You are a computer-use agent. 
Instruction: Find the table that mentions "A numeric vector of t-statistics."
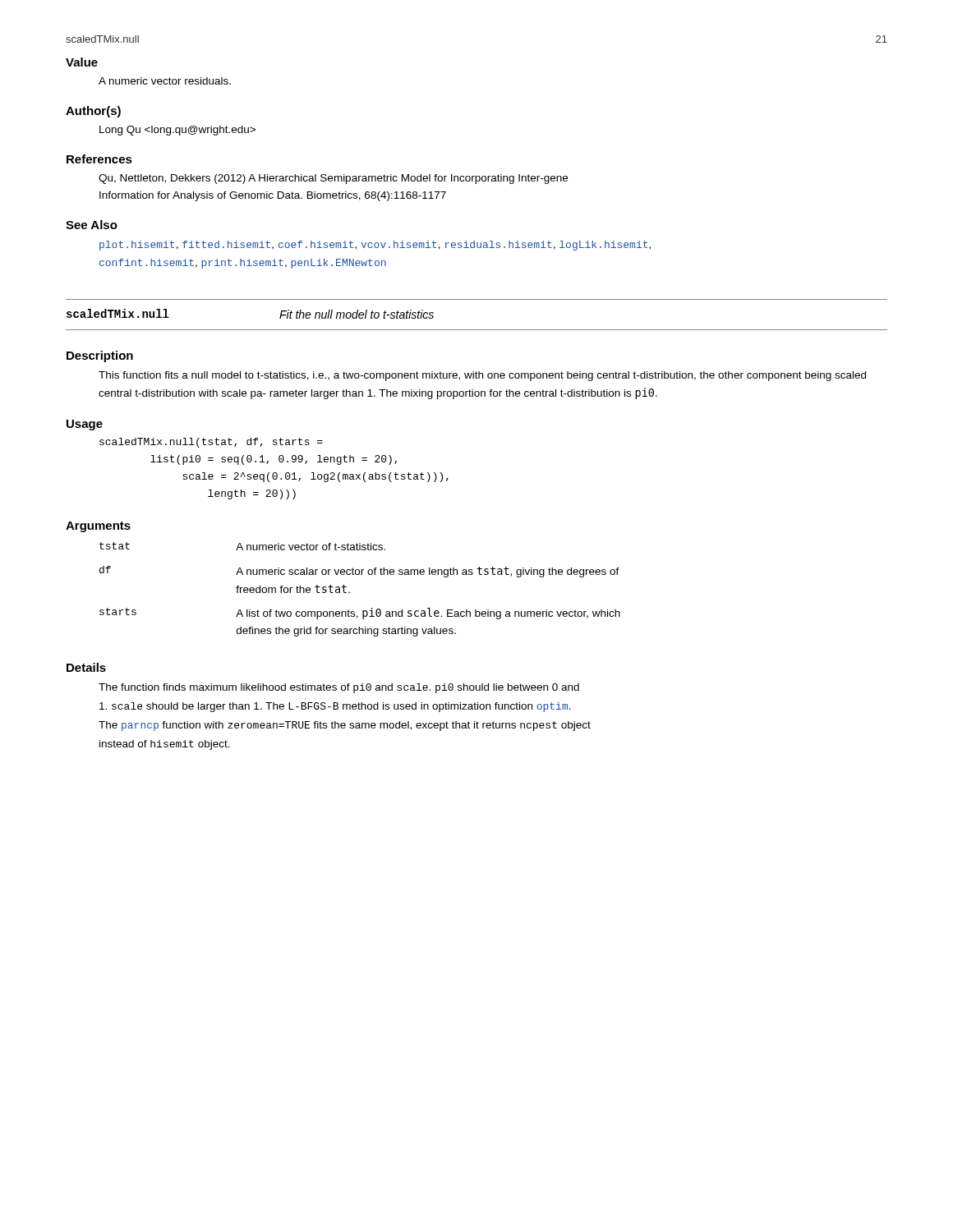[476, 590]
